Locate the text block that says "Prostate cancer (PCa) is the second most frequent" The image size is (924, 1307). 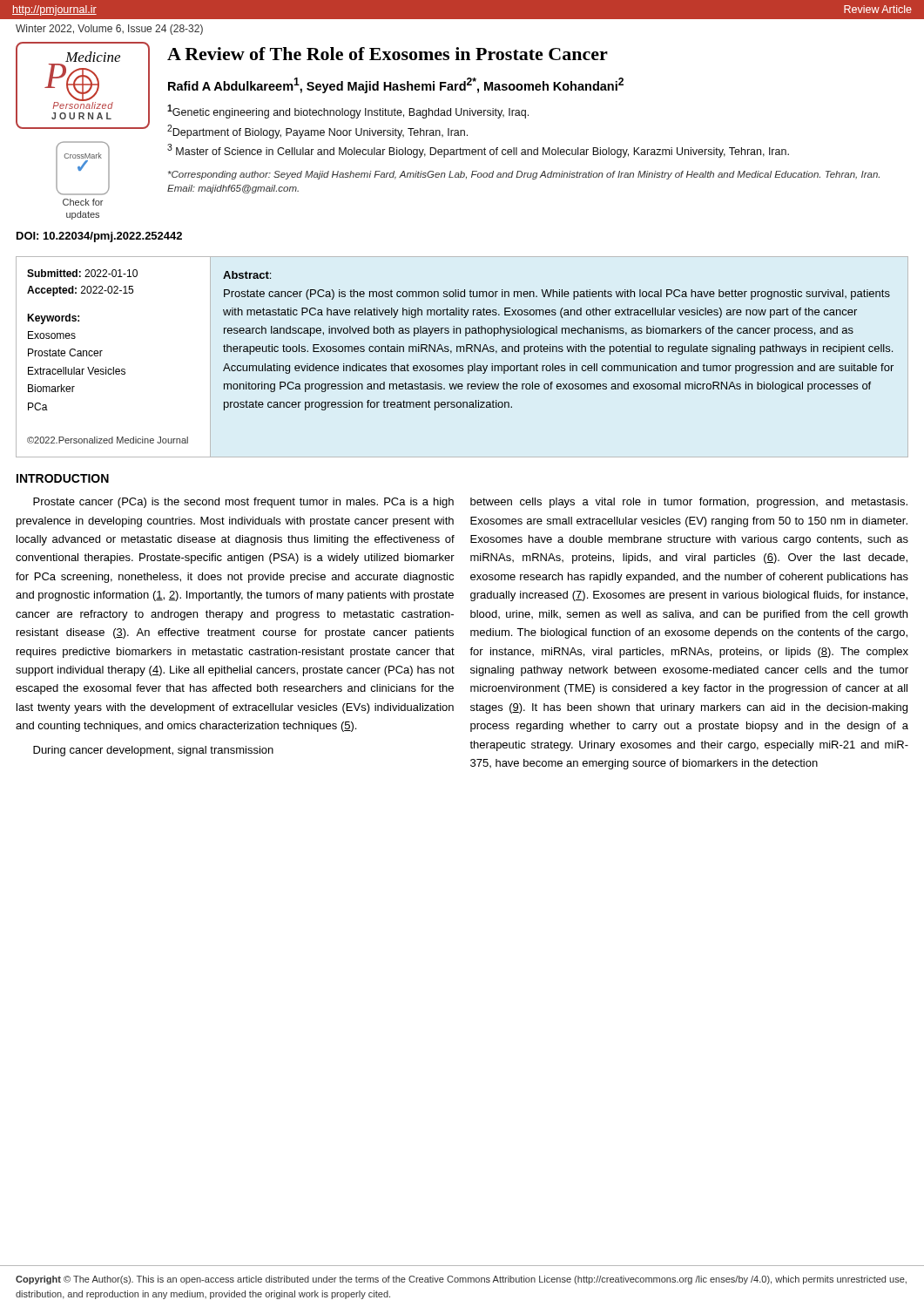click(x=235, y=626)
